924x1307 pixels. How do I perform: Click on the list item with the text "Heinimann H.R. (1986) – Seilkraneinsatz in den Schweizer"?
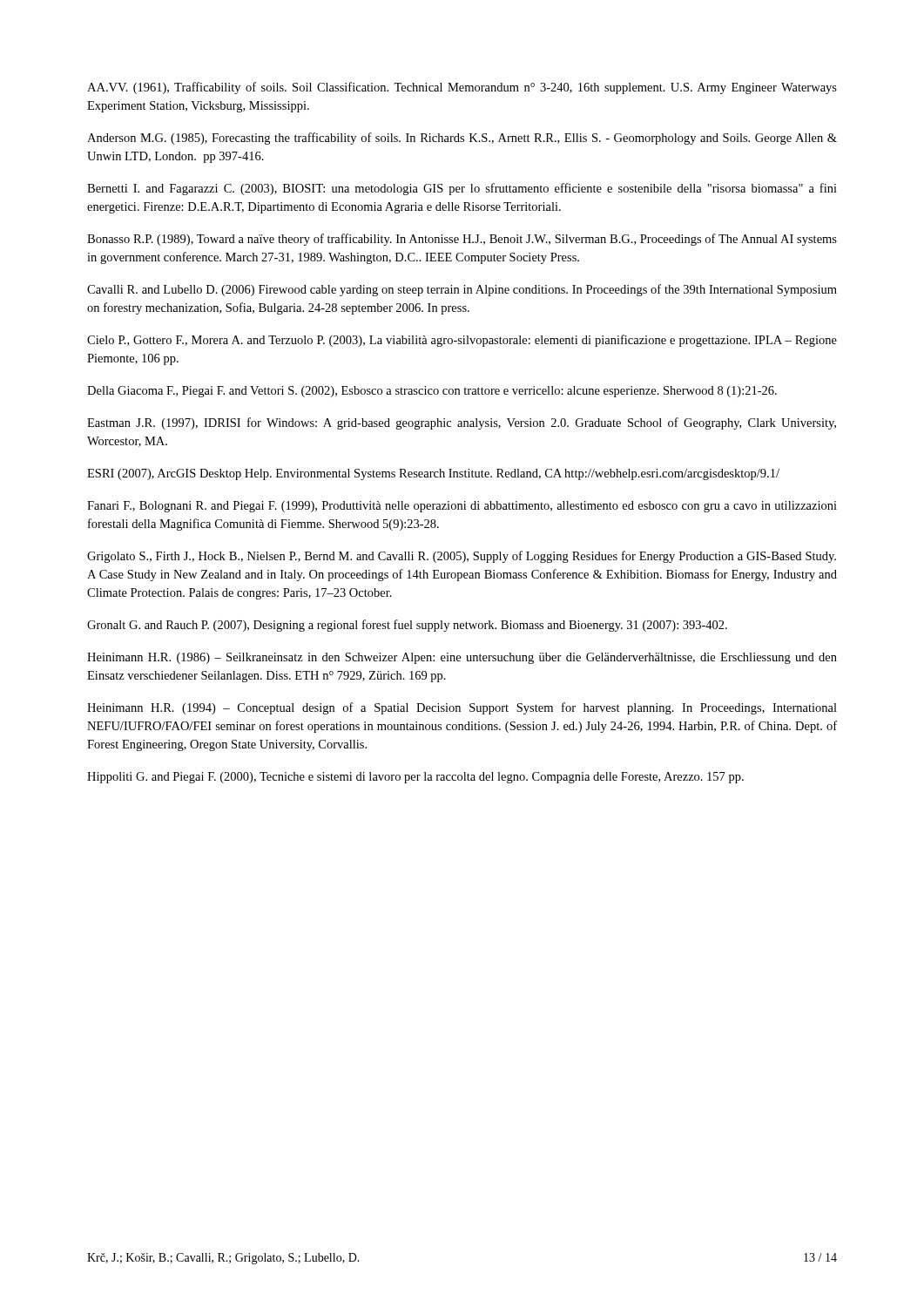click(462, 666)
